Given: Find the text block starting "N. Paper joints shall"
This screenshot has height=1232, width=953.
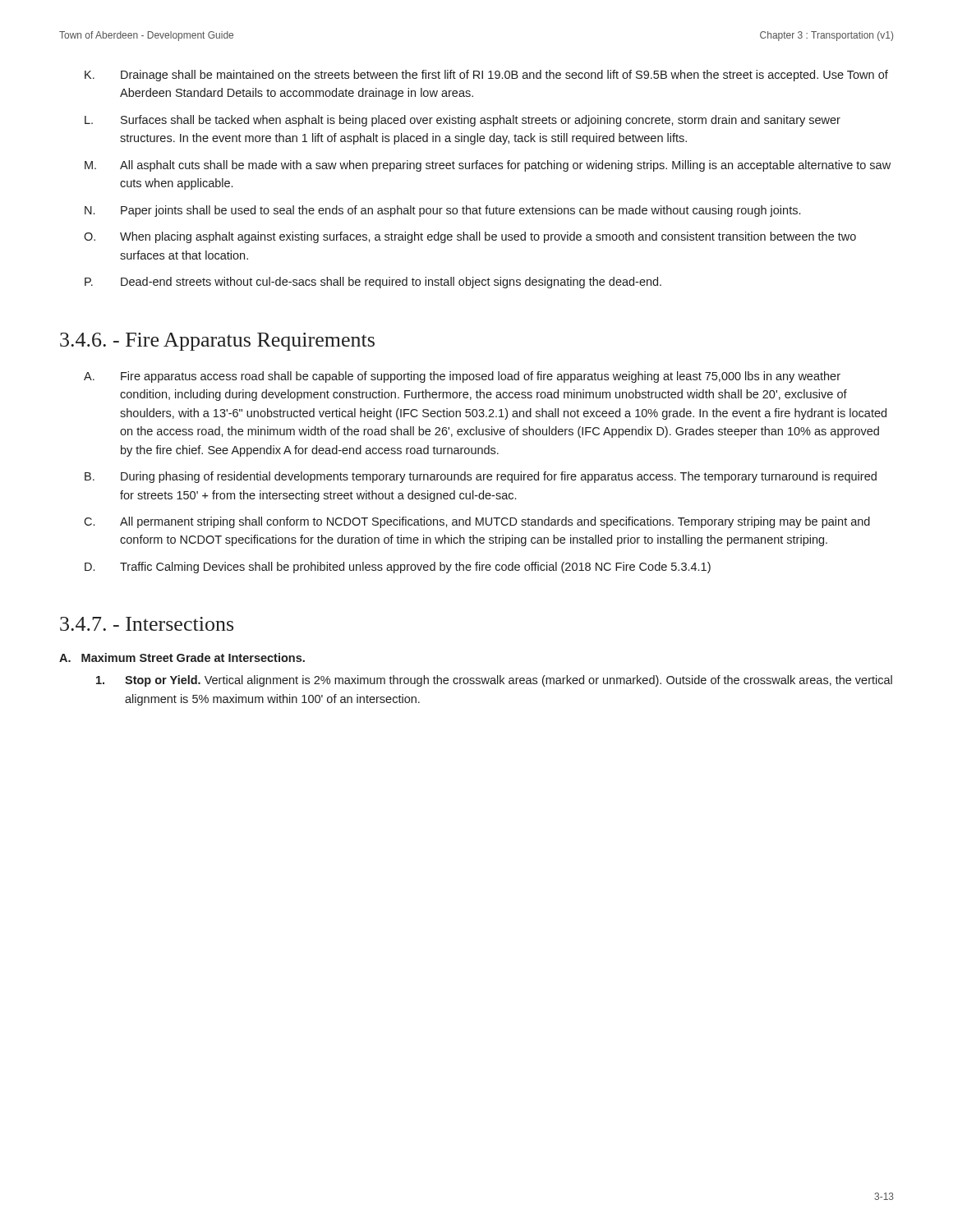Looking at the screenshot, I should tap(476, 210).
